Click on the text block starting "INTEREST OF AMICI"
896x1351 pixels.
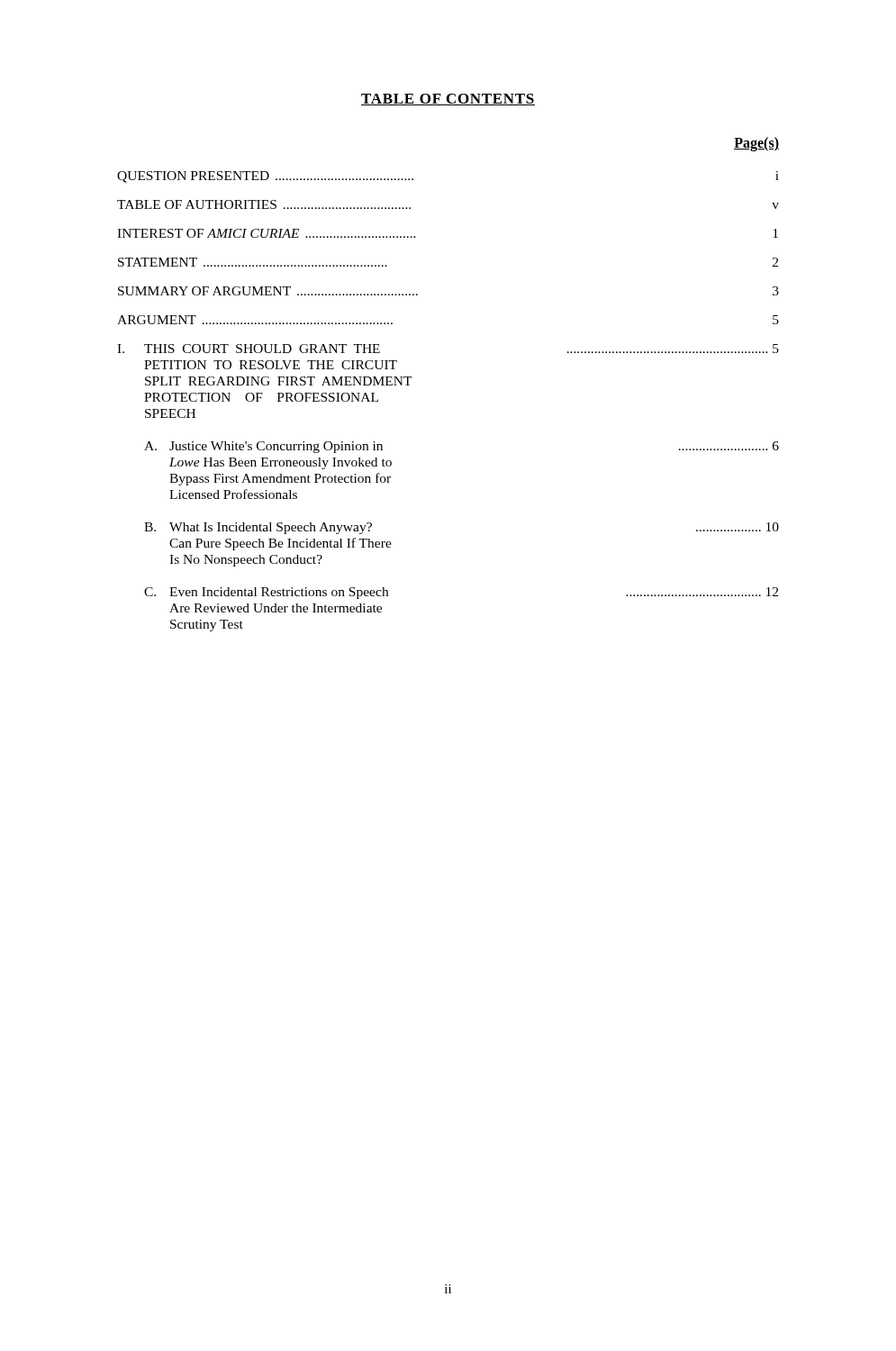(226, 233)
